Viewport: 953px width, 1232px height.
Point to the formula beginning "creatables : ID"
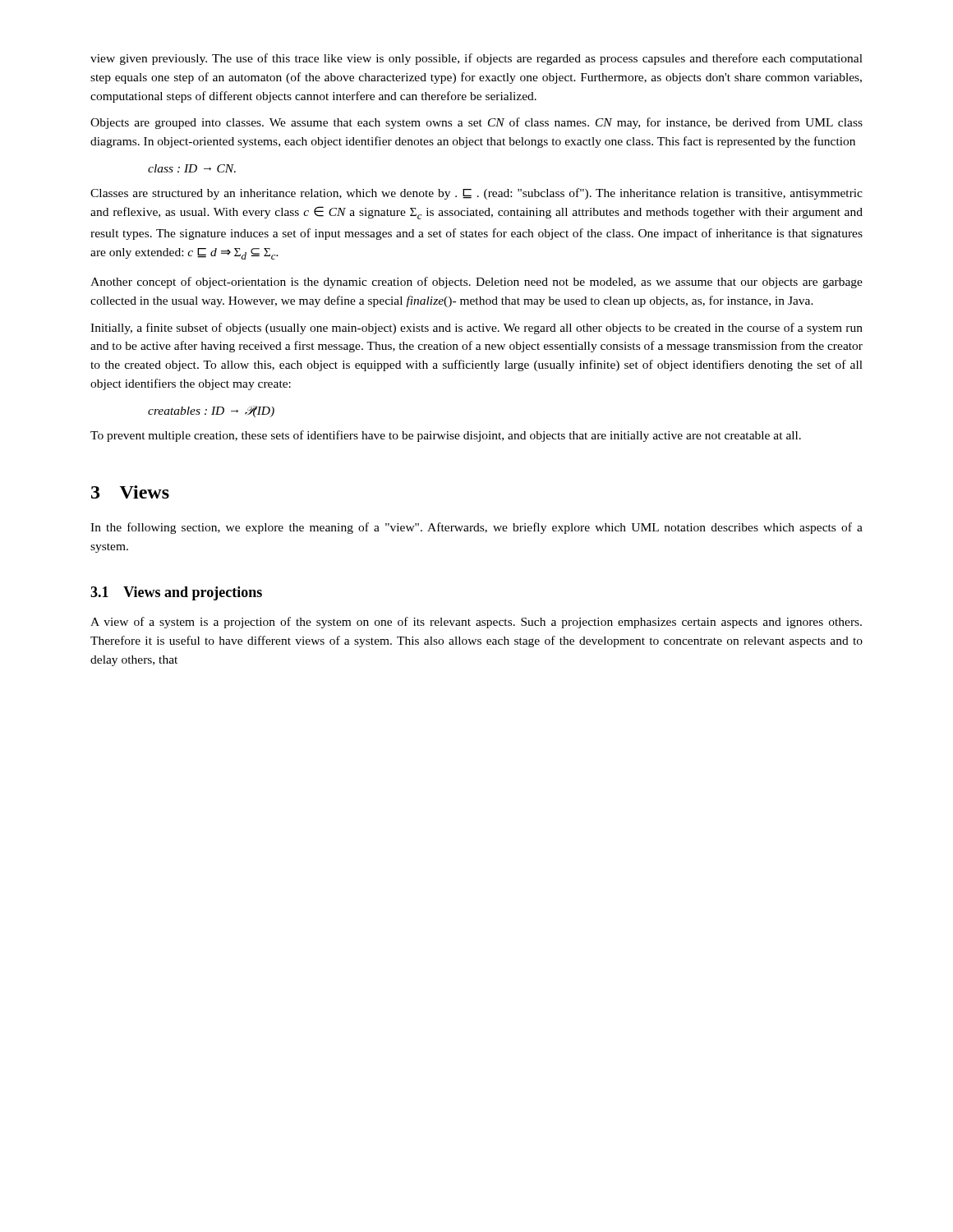tap(211, 410)
